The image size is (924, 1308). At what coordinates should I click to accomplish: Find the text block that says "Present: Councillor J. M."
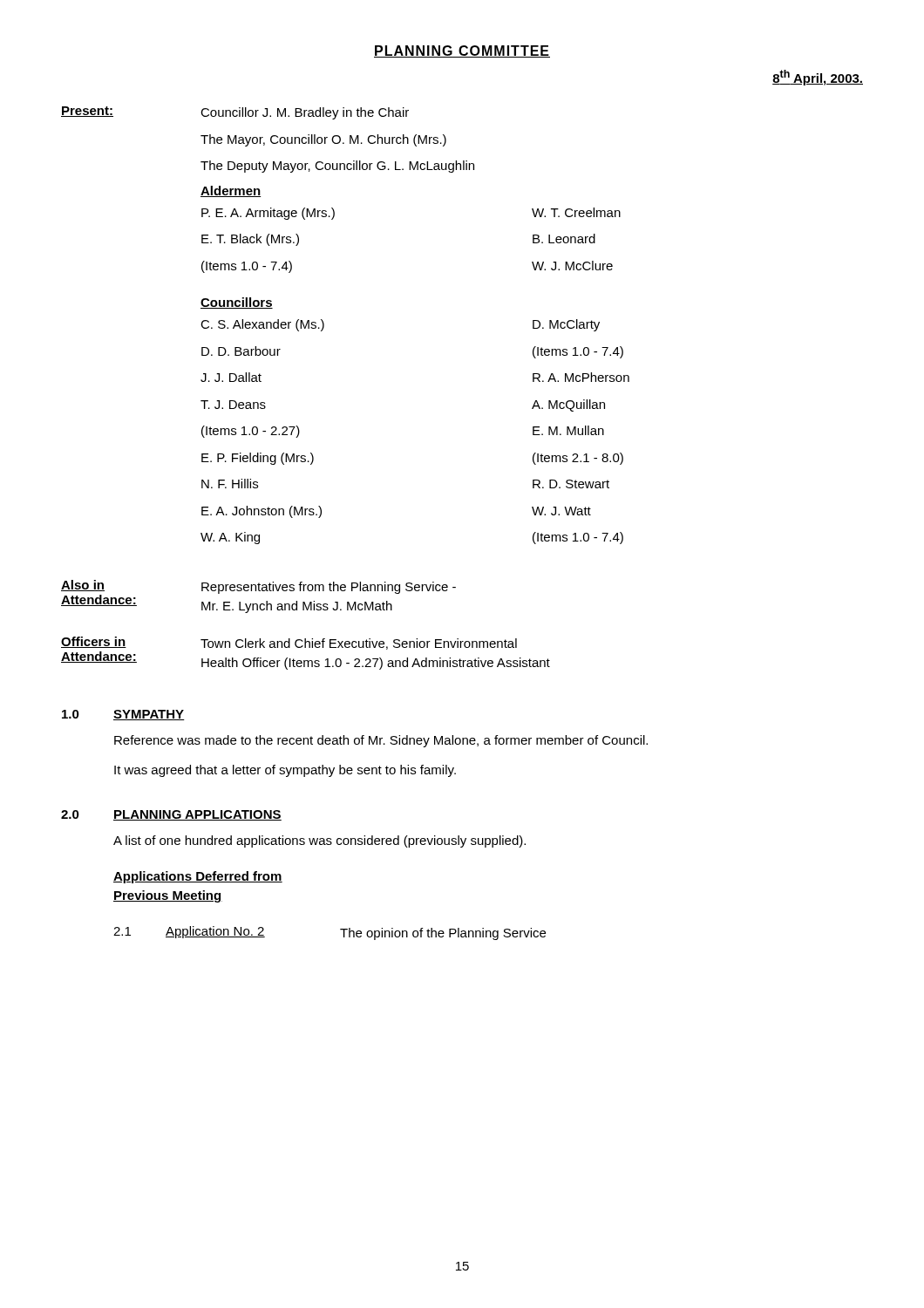(x=235, y=113)
